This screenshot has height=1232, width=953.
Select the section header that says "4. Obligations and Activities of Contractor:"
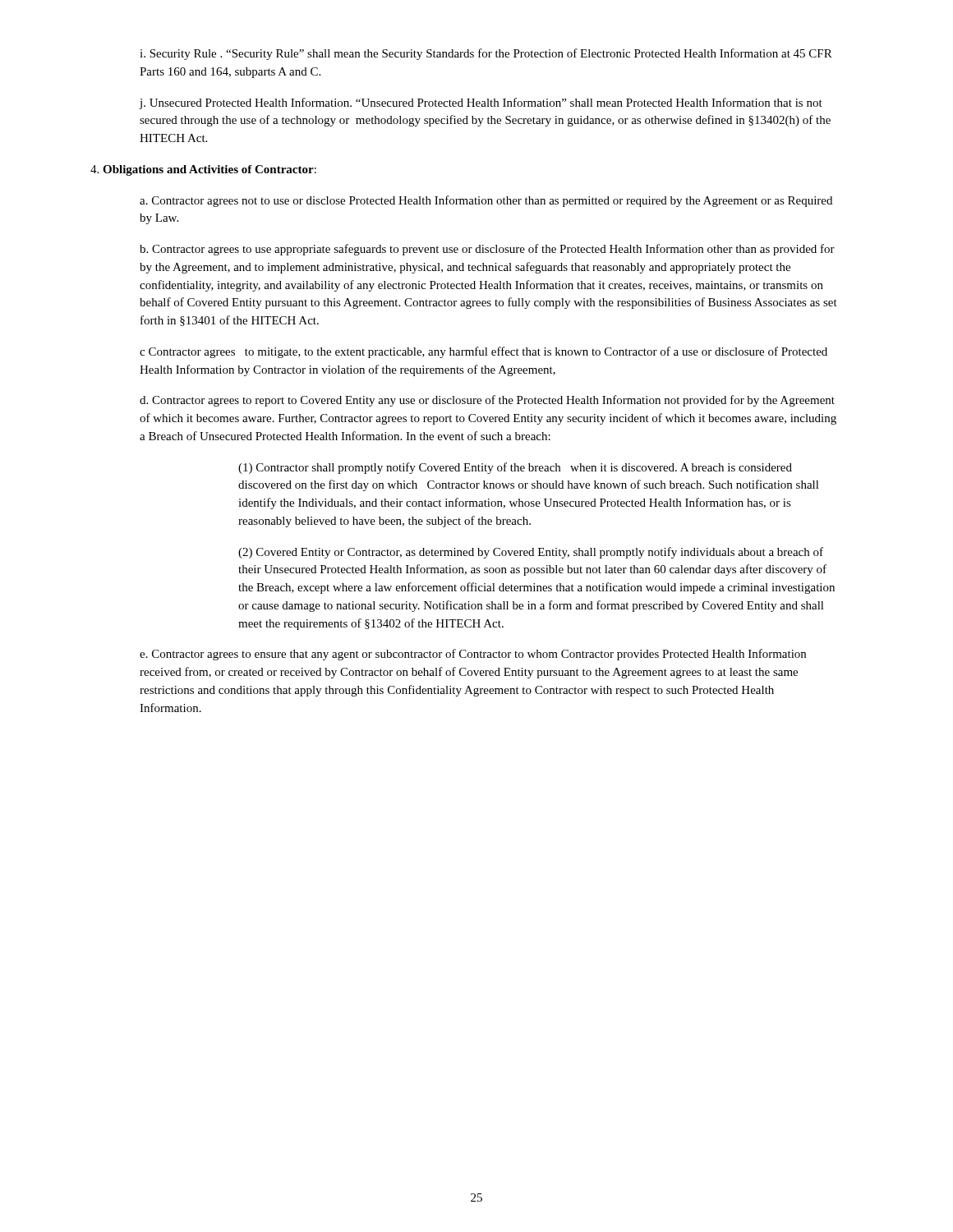point(204,169)
